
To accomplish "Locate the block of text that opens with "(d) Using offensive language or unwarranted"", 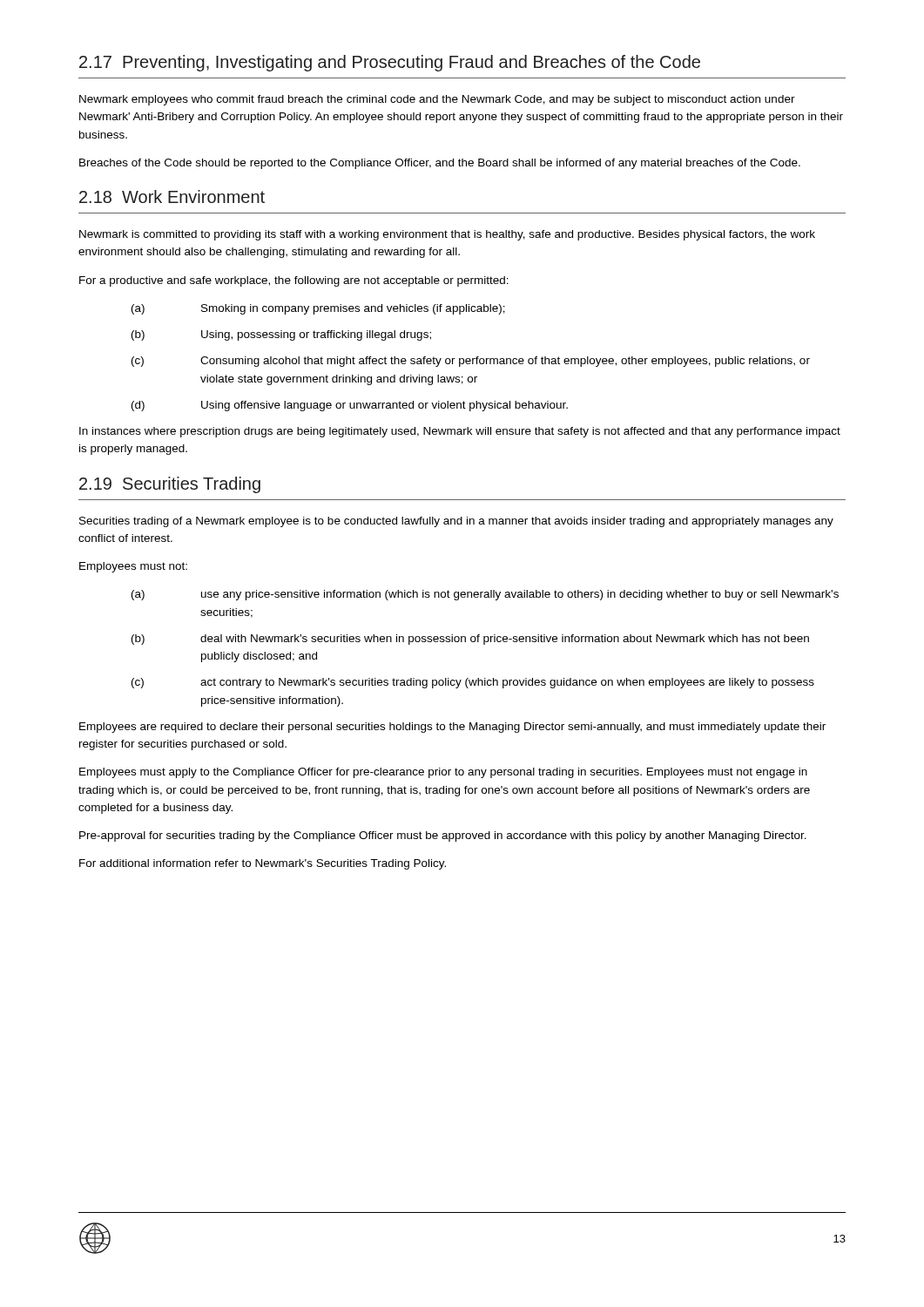I will [462, 405].
